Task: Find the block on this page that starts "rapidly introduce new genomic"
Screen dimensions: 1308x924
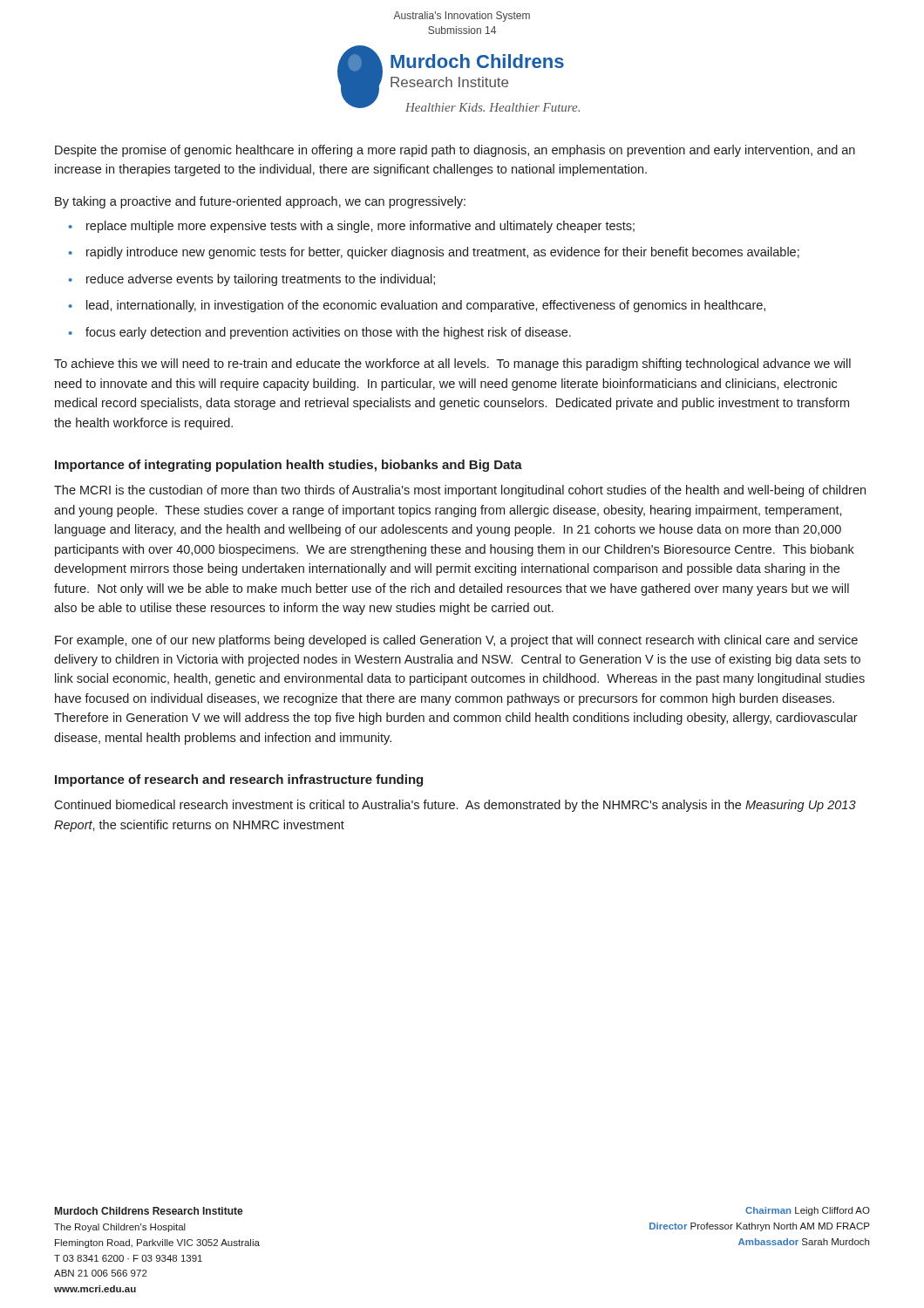Action: [x=443, y=252]
